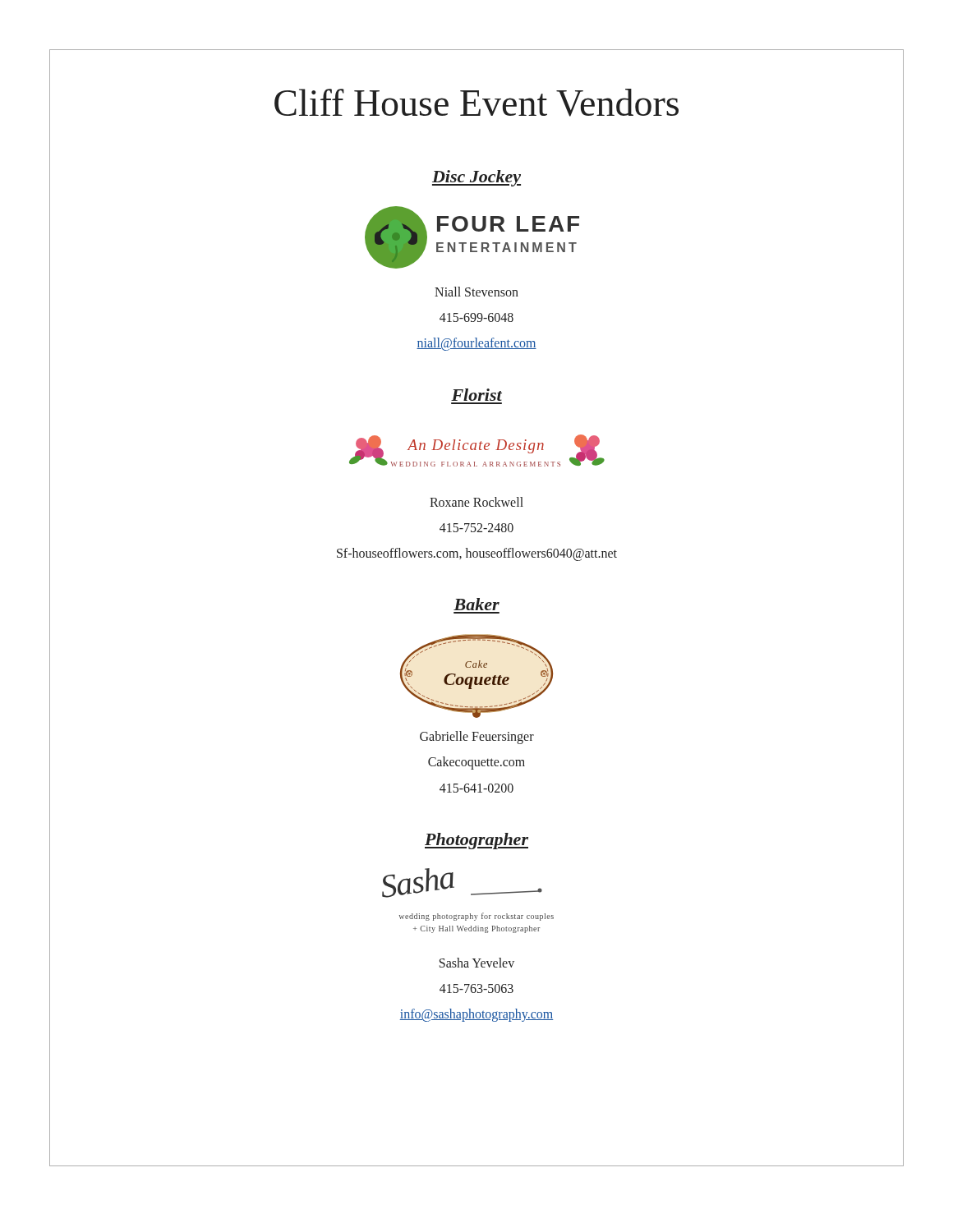Locate the text "Niall Stevenson 415-699-6048 niall@fourleafent.com"
The width and height of the screenshot is (953, 1232).
(x=476, y=318)
